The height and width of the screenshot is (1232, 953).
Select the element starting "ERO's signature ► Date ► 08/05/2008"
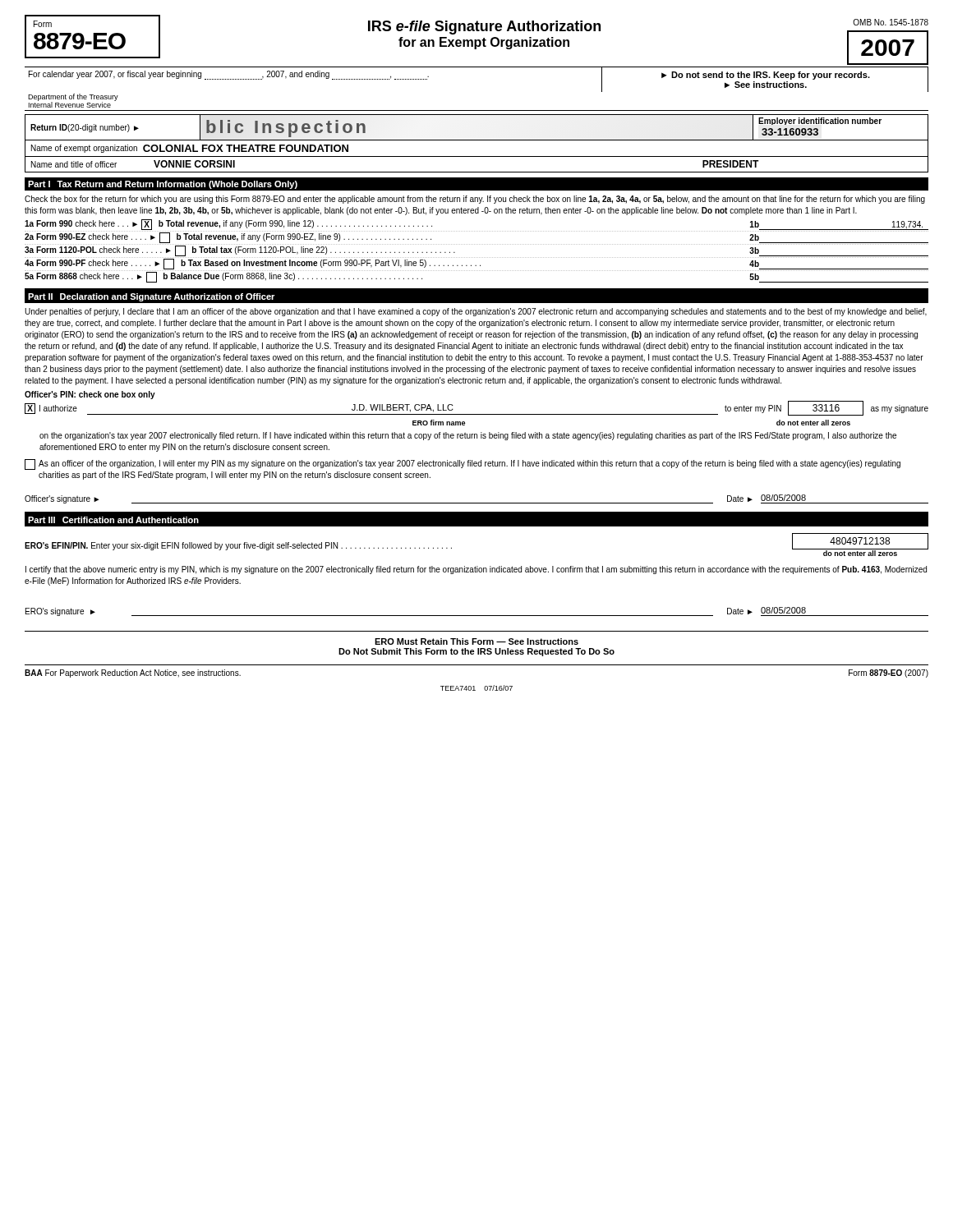(x=476, y=608)
